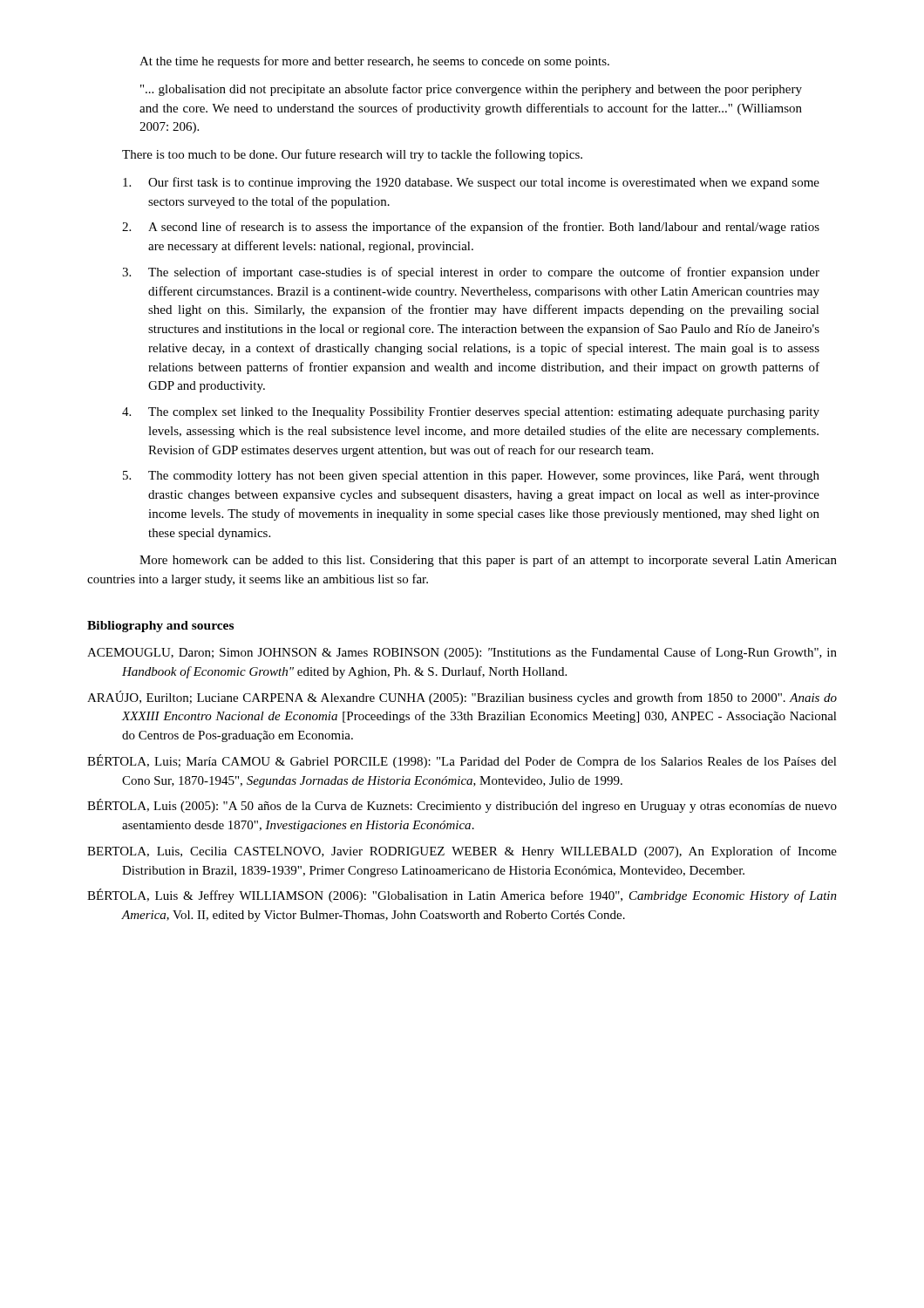
Task: Locate the list item with the text "3. The selection of important case-studies"
Action: tap(471, 330)
